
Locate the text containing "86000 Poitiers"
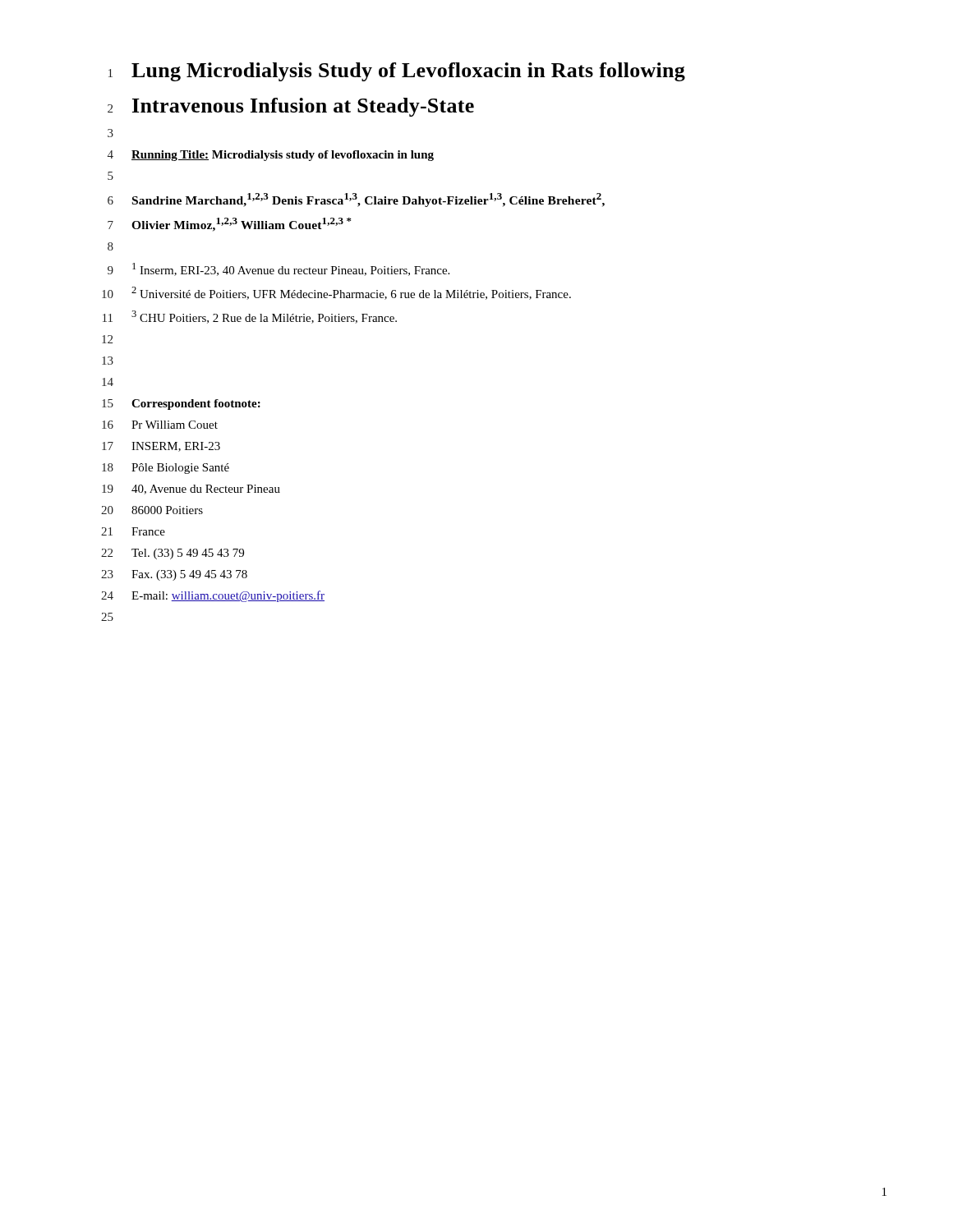(x=167, y=510)
